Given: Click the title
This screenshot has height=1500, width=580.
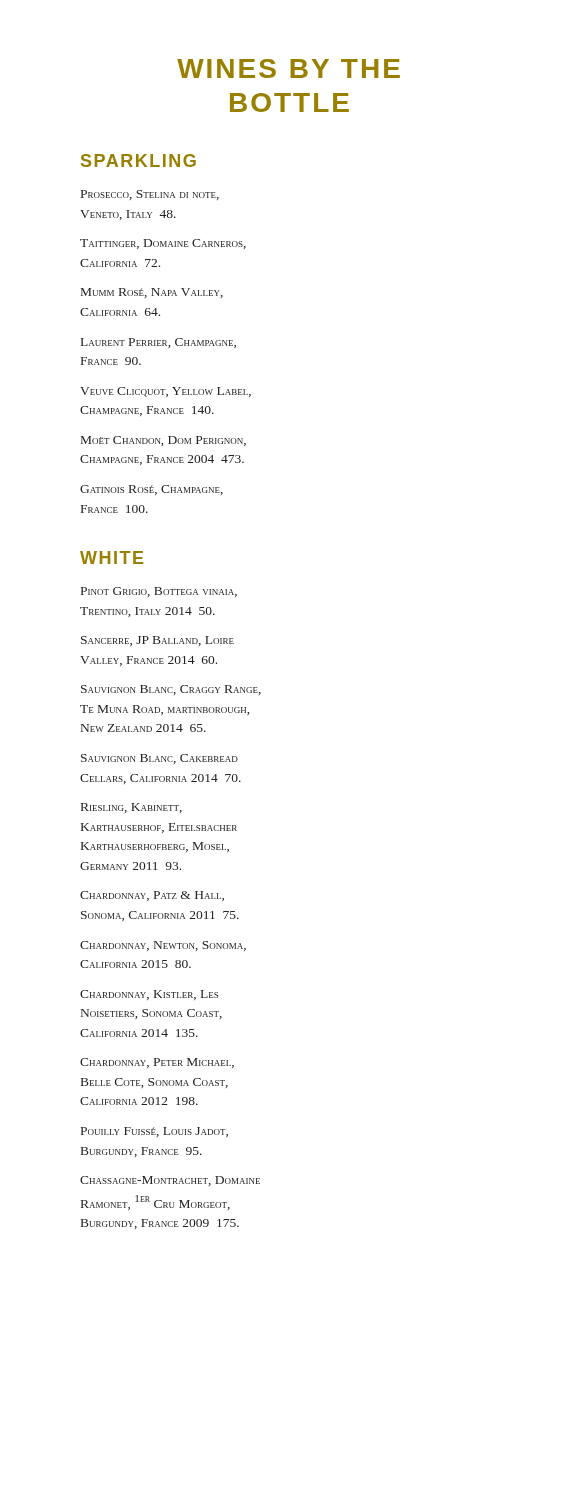Looking at the screenshot, I should (290, 86).
